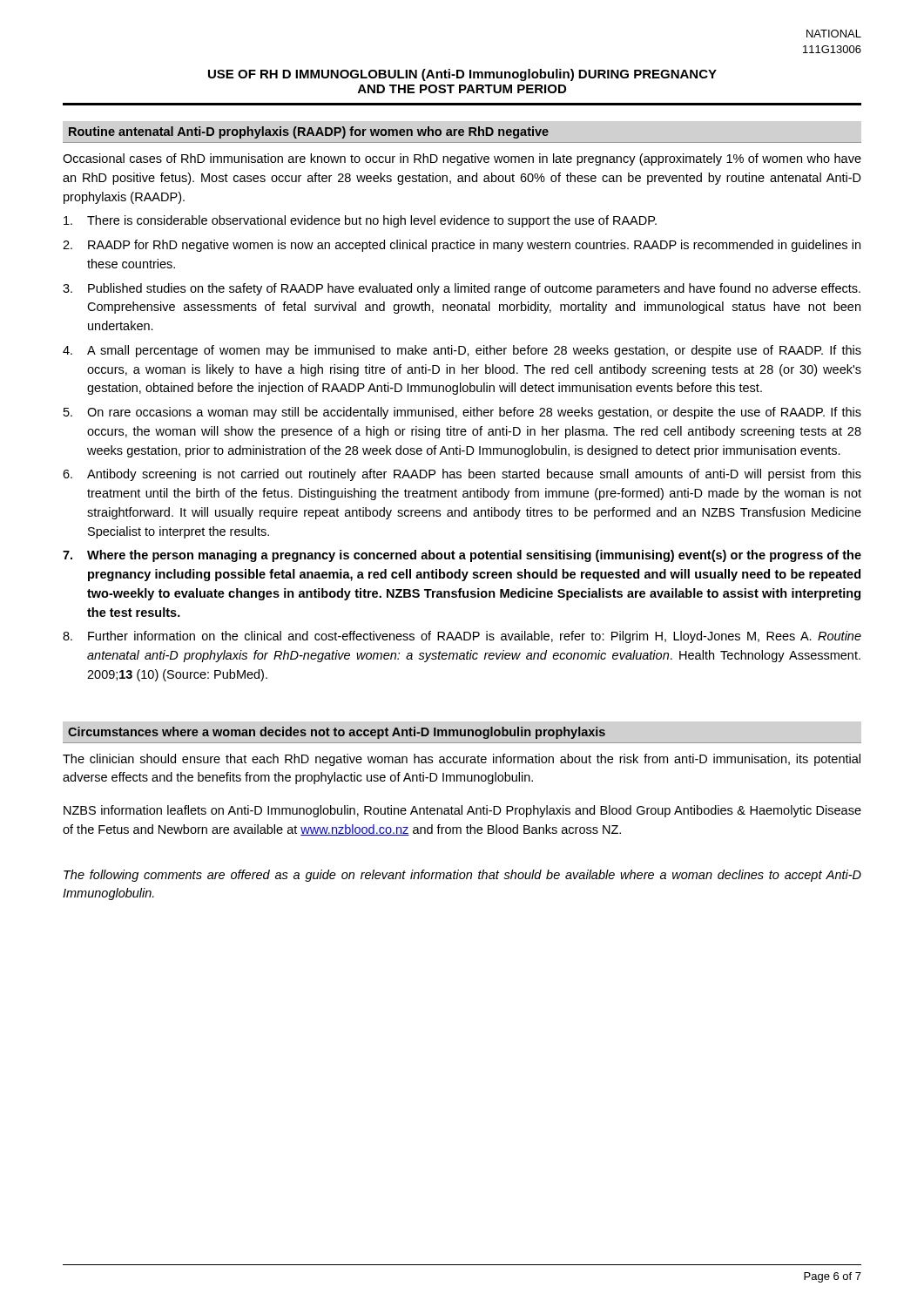924x1307 pixels.
Task: Select the region starting "Routine antenatal Anti-D prophylaxis"
Action: pos(308,132)
